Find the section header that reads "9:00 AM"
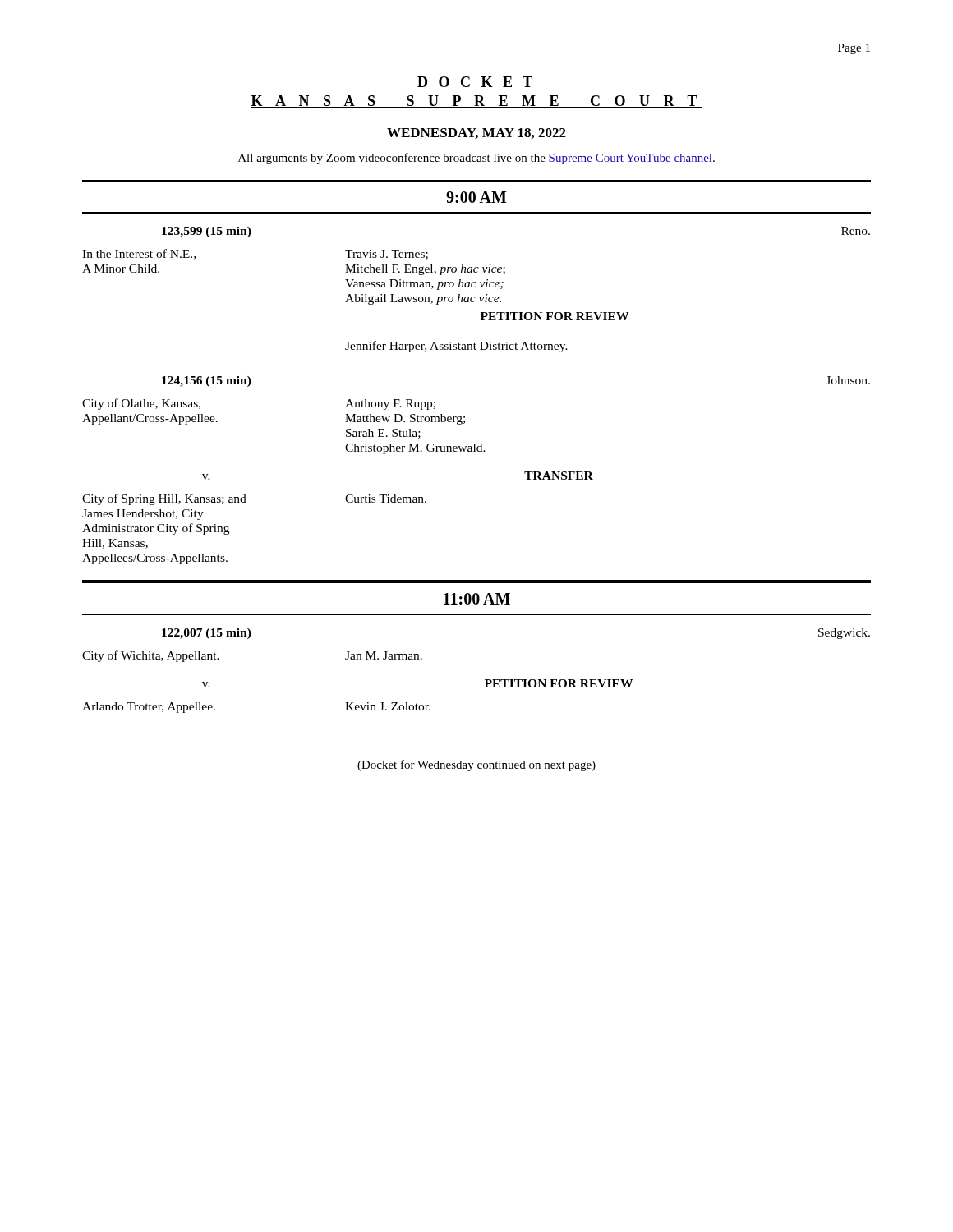 pyautogui.click(x=476, y=197)
